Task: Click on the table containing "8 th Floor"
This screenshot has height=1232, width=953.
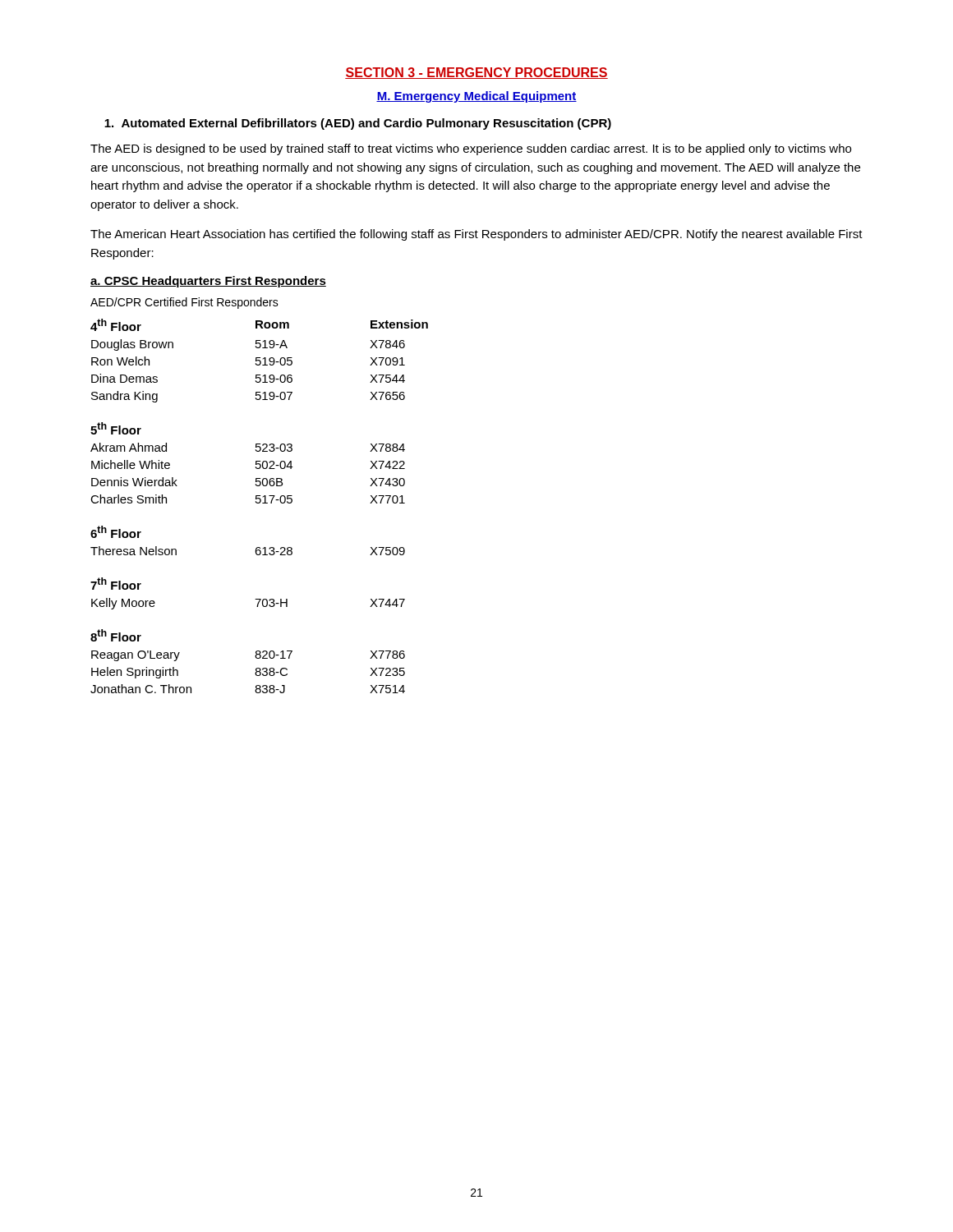Action: point(476,662)
